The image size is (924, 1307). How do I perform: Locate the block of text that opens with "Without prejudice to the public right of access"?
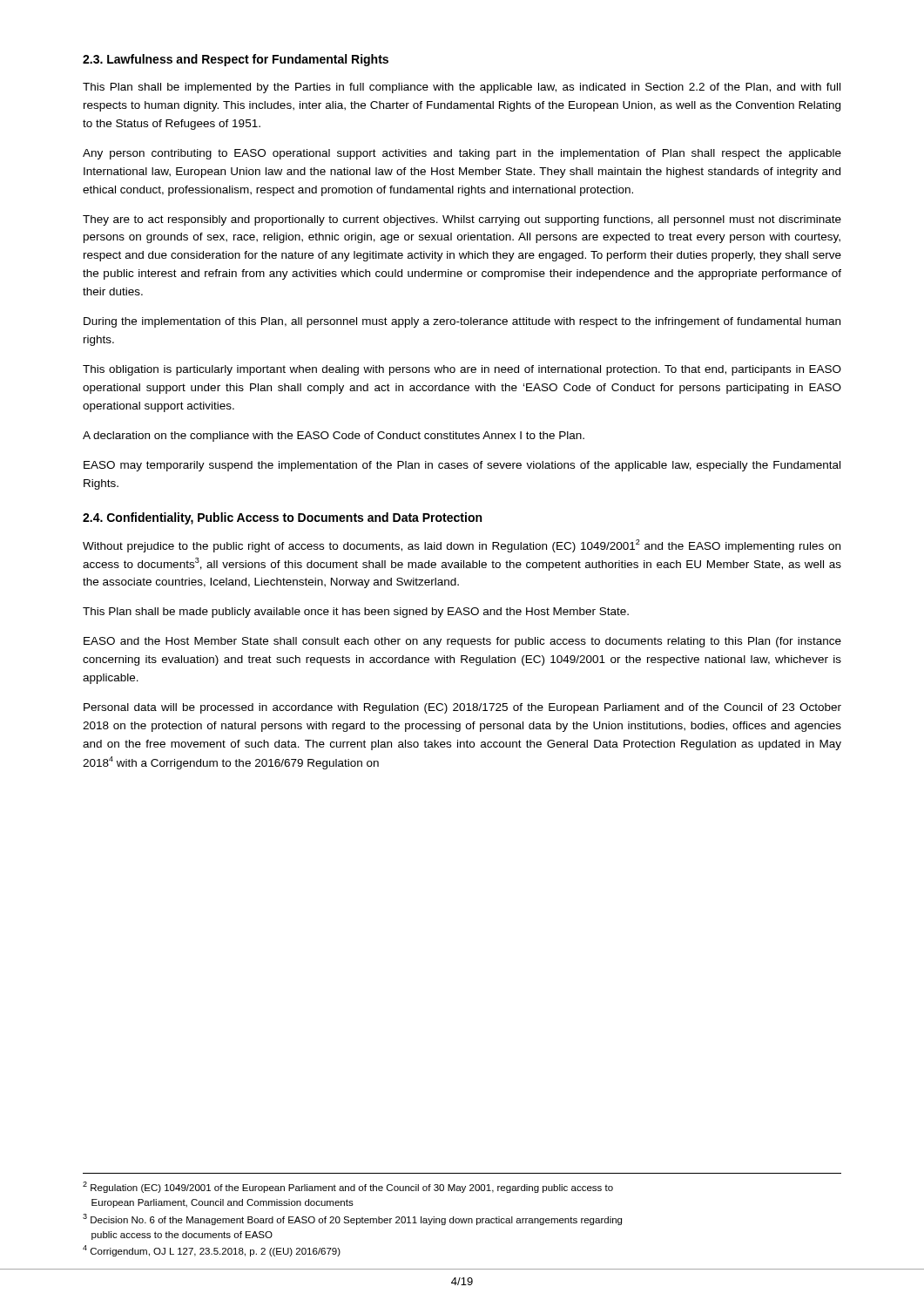click(462, 563)
